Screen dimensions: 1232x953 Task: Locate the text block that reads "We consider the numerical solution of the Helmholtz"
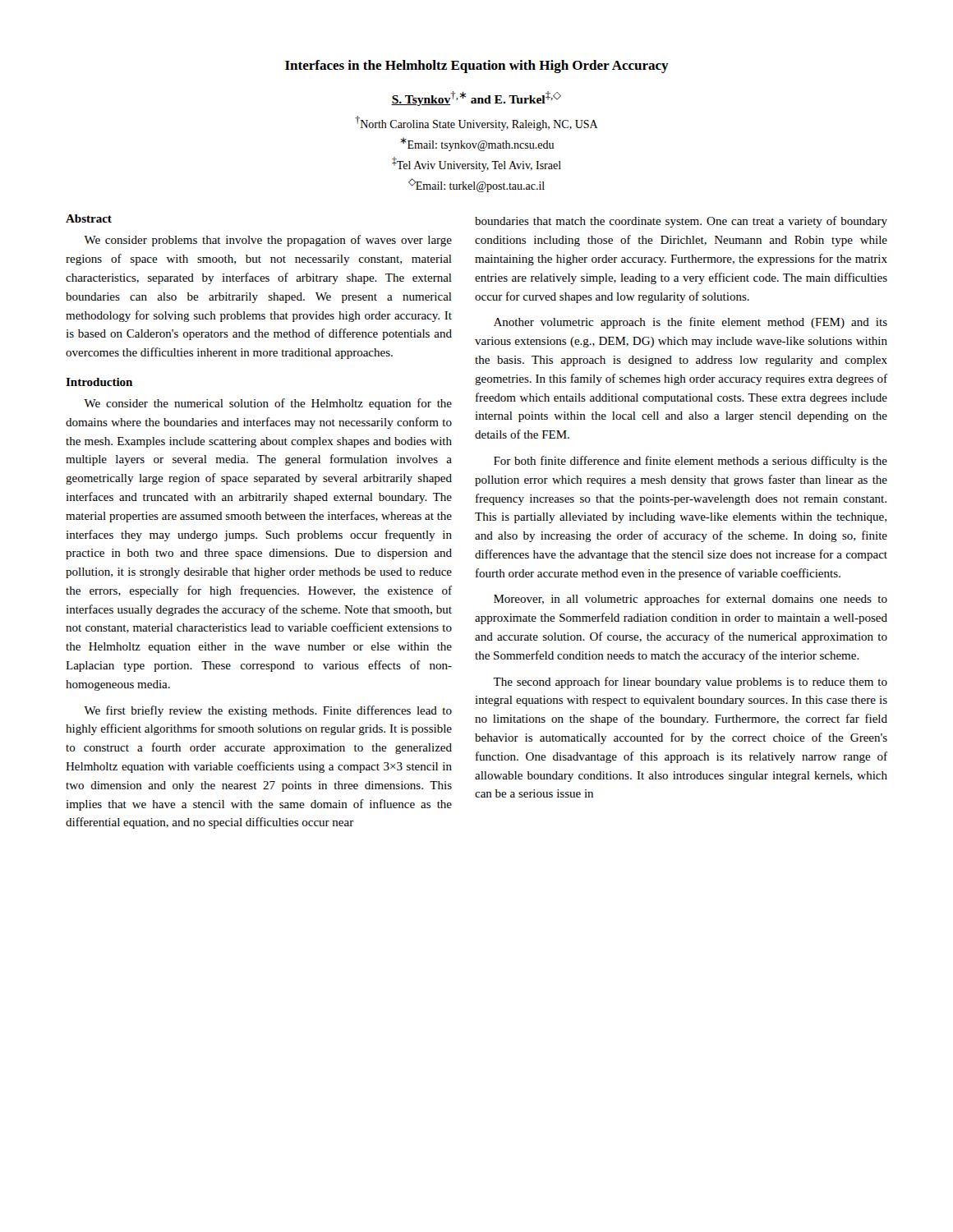pos(259,613)
